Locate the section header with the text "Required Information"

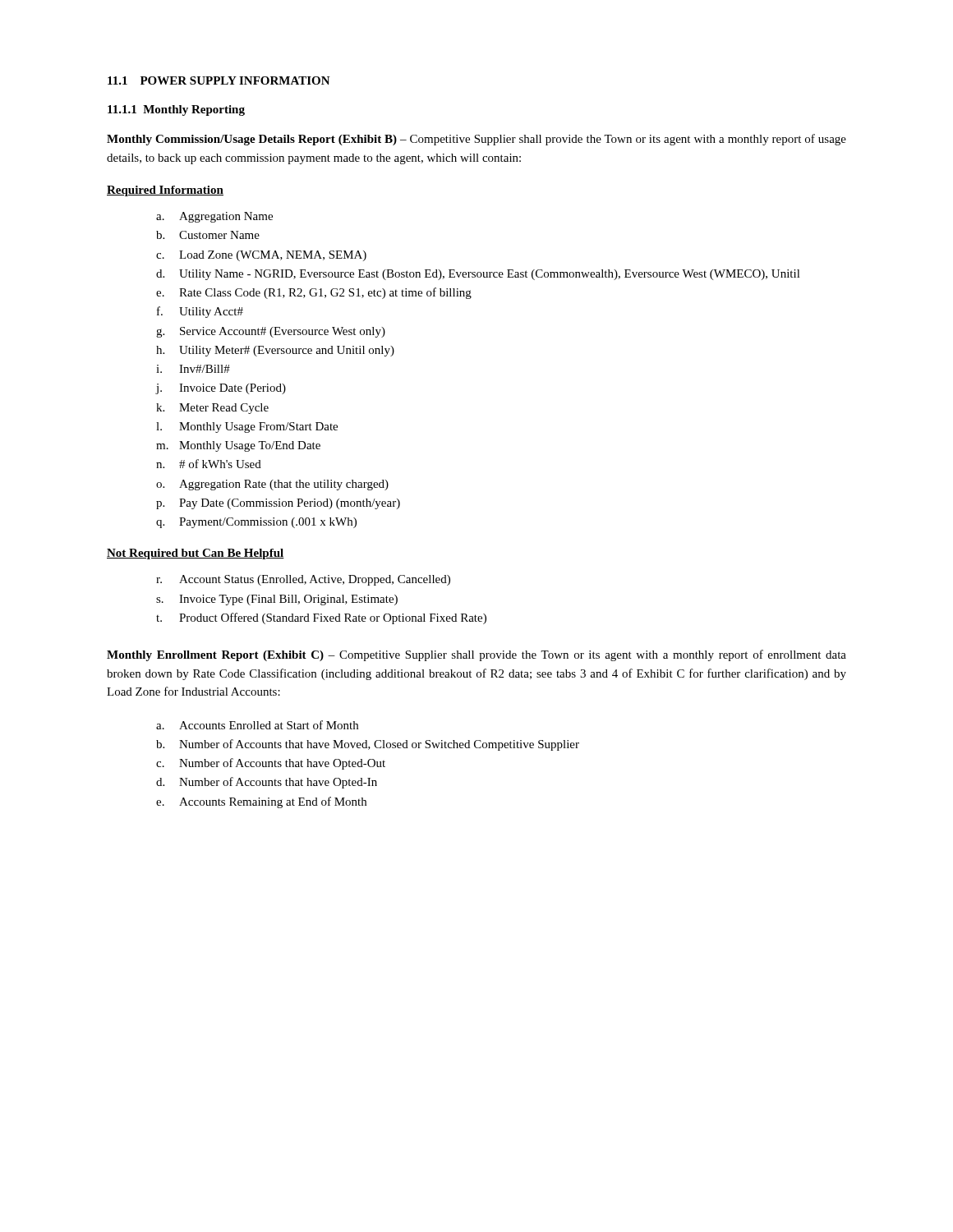click(x=165, y=190)
